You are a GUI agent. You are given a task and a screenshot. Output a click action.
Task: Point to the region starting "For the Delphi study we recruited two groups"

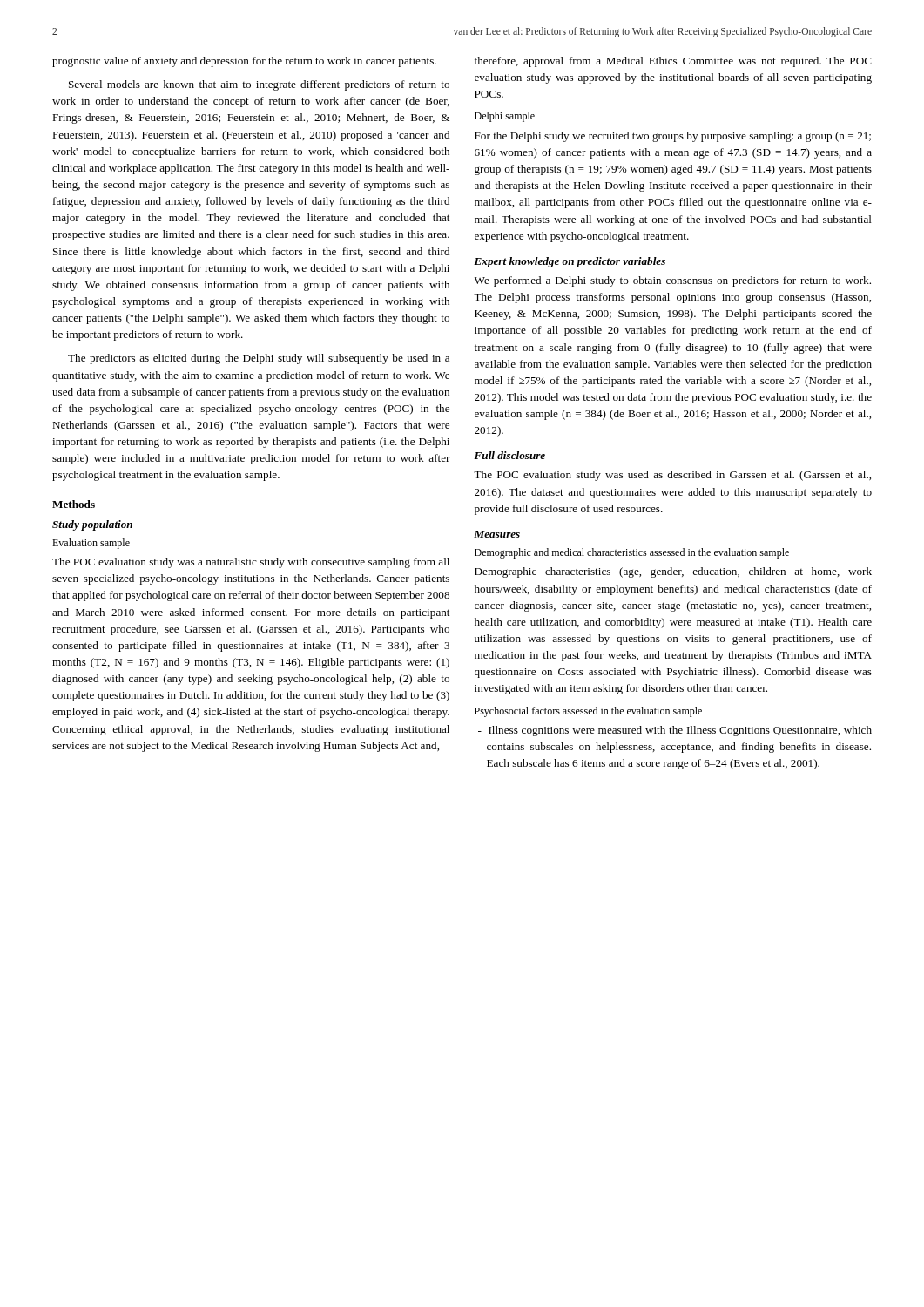click(x=673, y=185)
